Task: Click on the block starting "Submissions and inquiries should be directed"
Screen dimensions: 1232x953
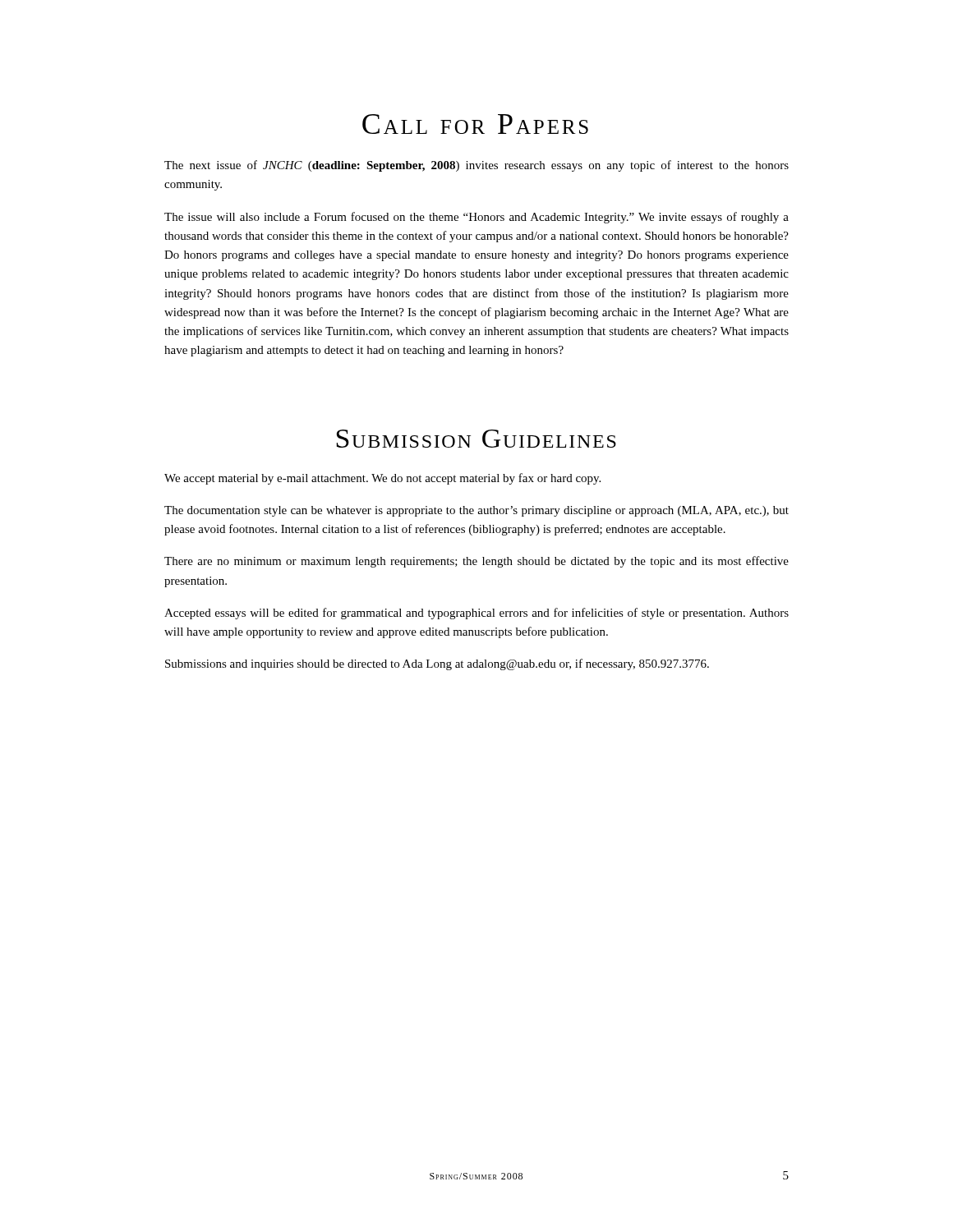Action: [x=437, y=664]
